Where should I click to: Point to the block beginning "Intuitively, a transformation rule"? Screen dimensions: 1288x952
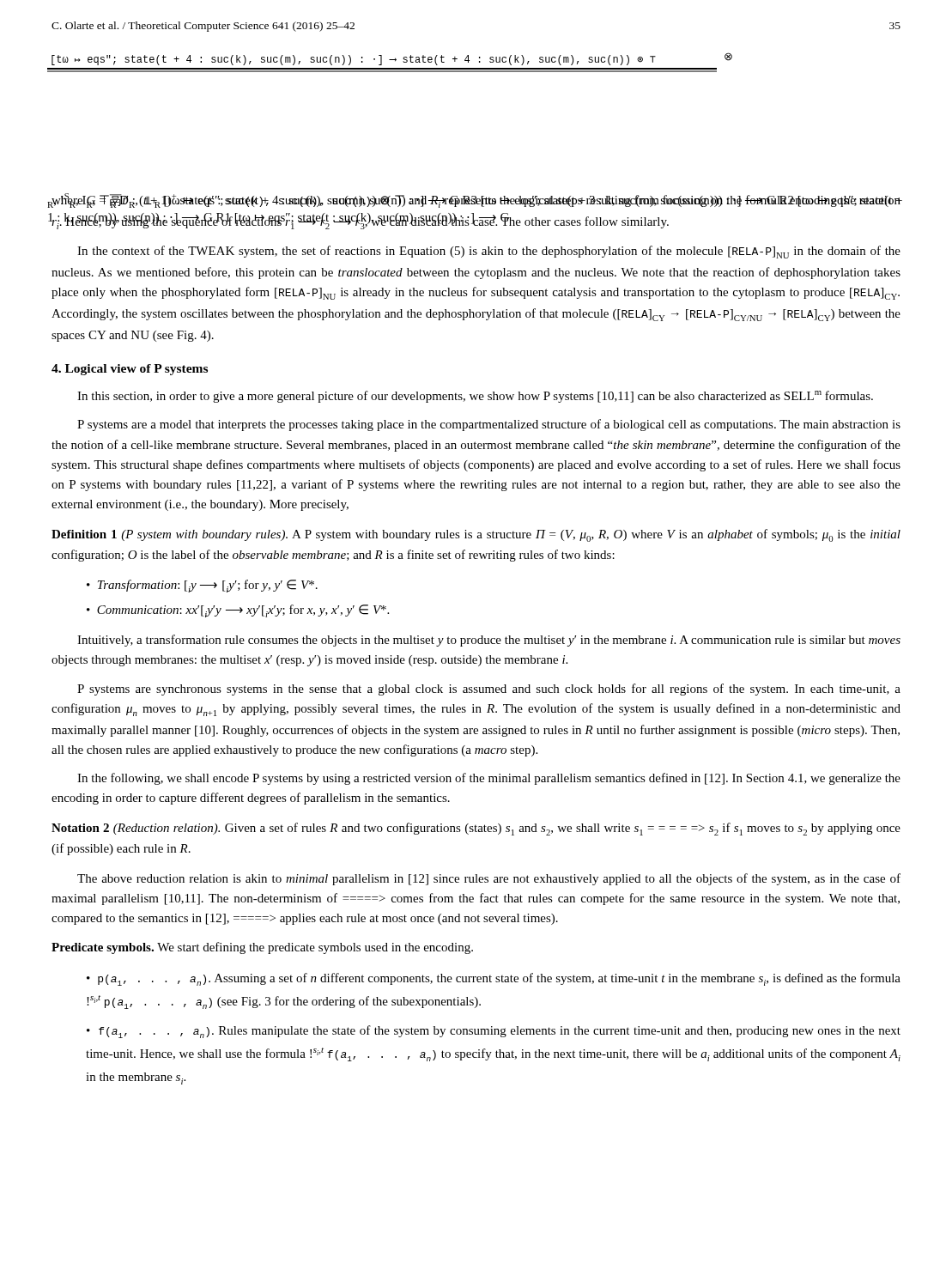(476, 719)
